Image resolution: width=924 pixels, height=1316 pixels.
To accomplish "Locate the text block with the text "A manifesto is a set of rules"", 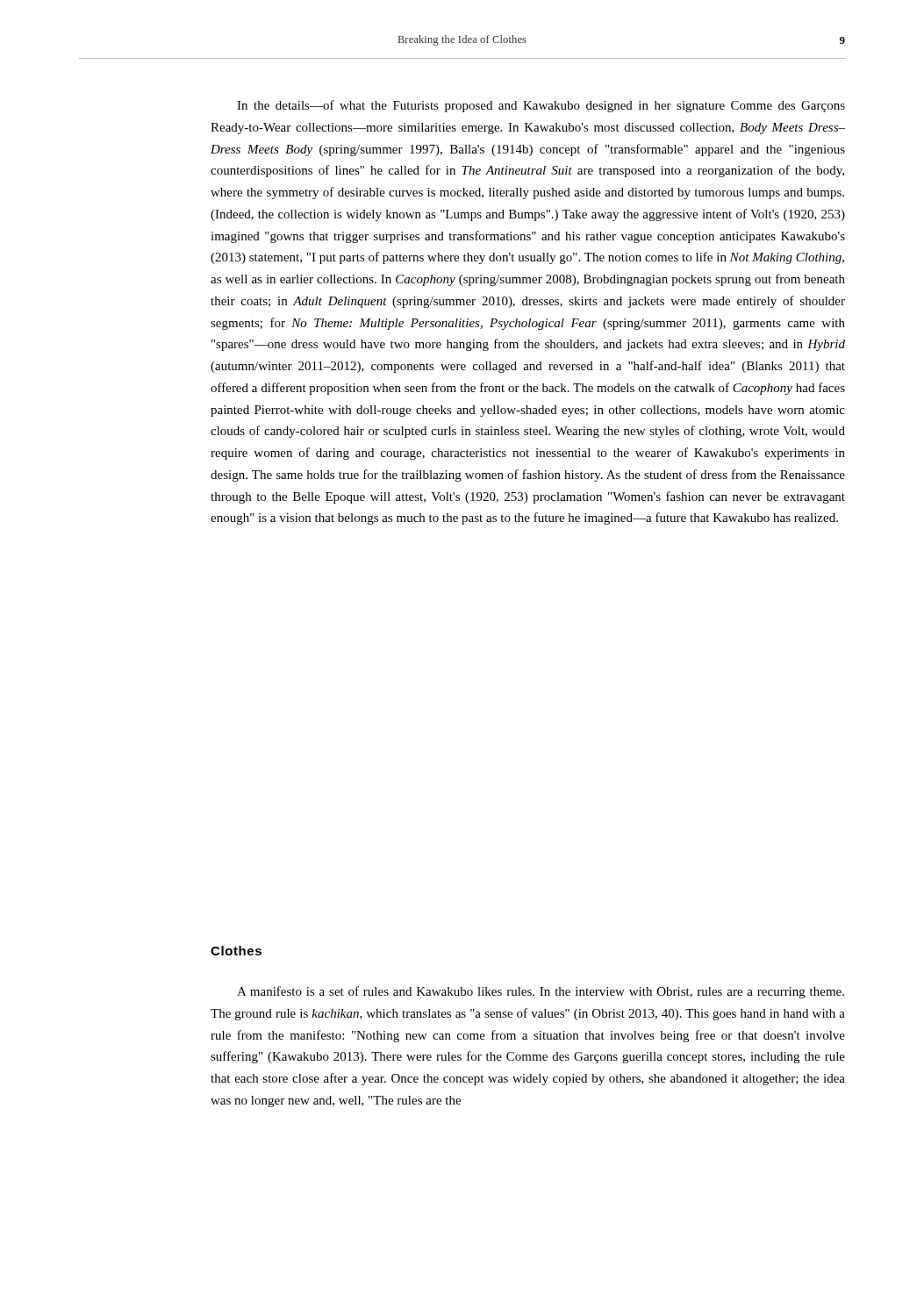I will tap(528, 1046).
